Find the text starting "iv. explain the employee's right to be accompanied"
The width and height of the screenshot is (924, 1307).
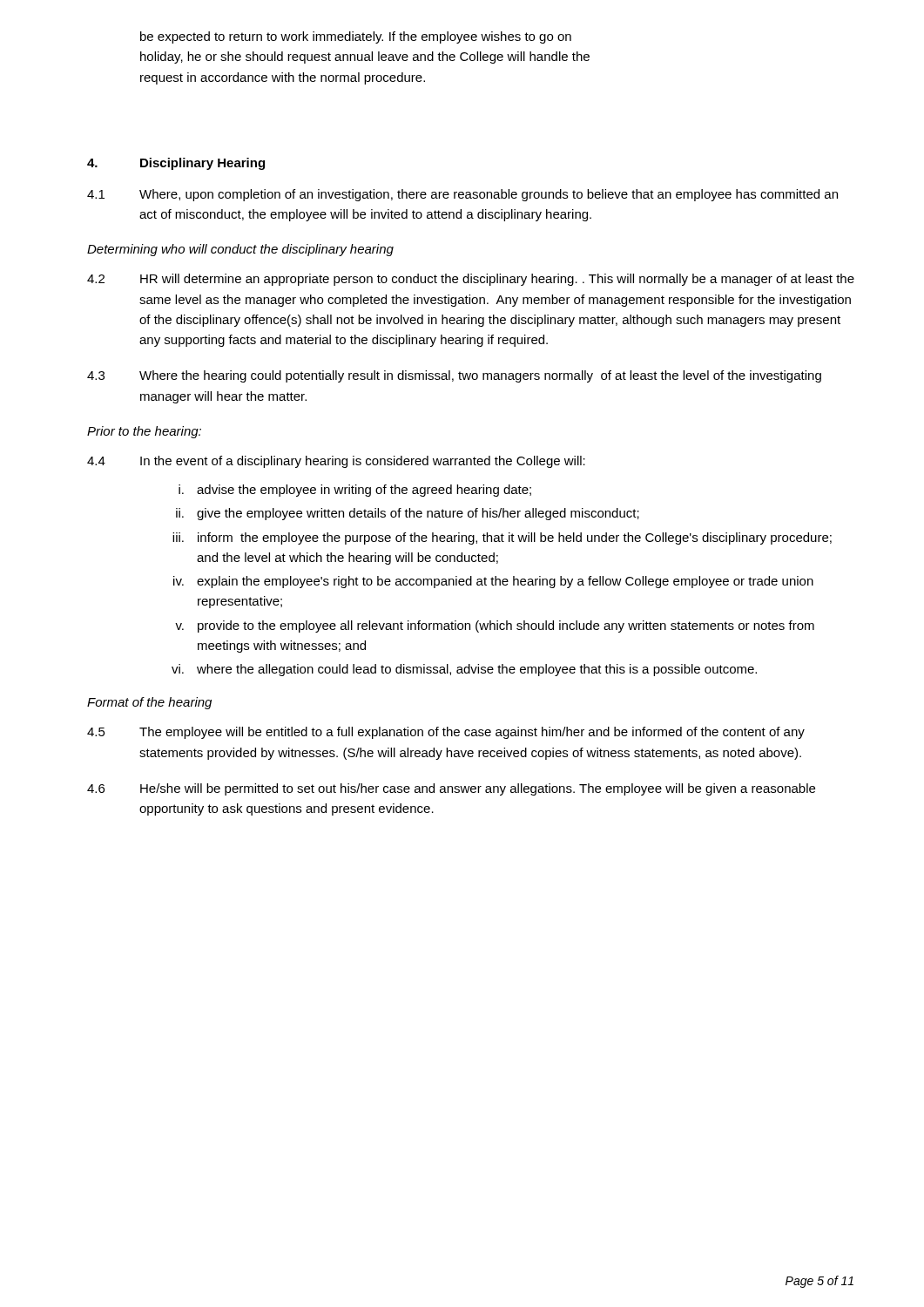[497, 591]
